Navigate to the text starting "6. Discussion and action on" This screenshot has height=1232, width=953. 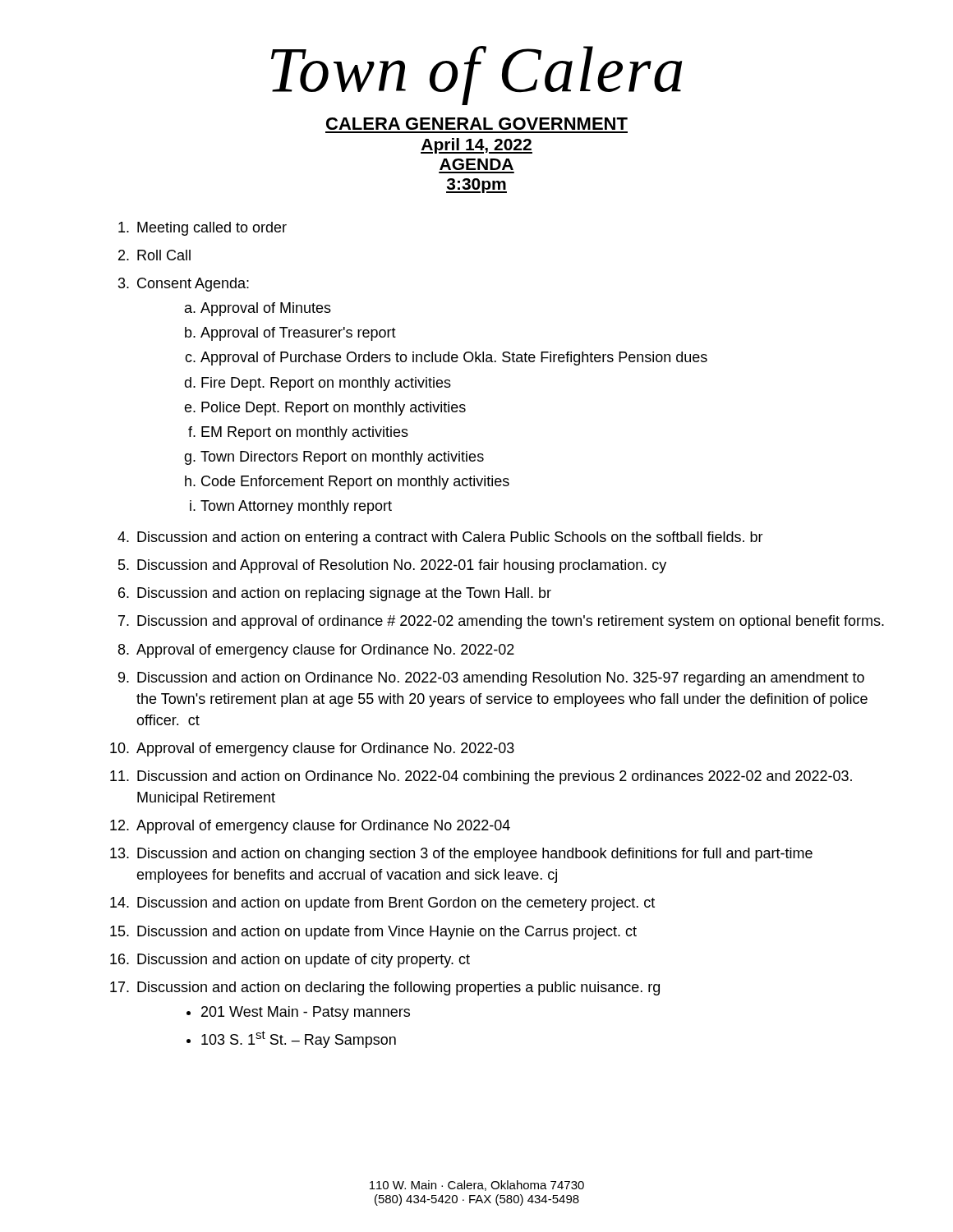pyautogui.click(x=493, y=593)
